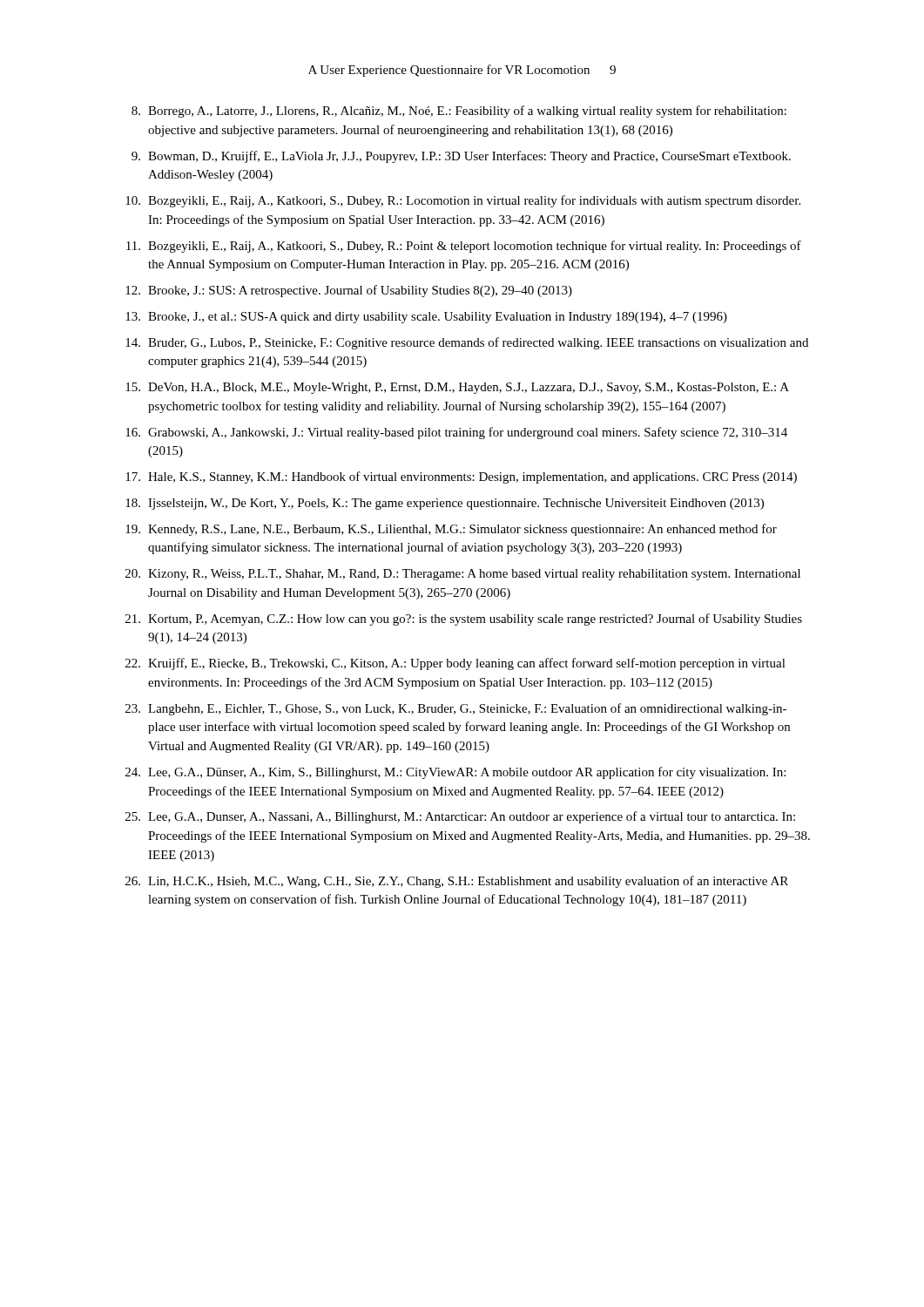
Task: Select the list item that says "11. Bozgeyikli, E., Raij, A., Katkoori, S., Dubey,"
Action: (x=462, y=256)
